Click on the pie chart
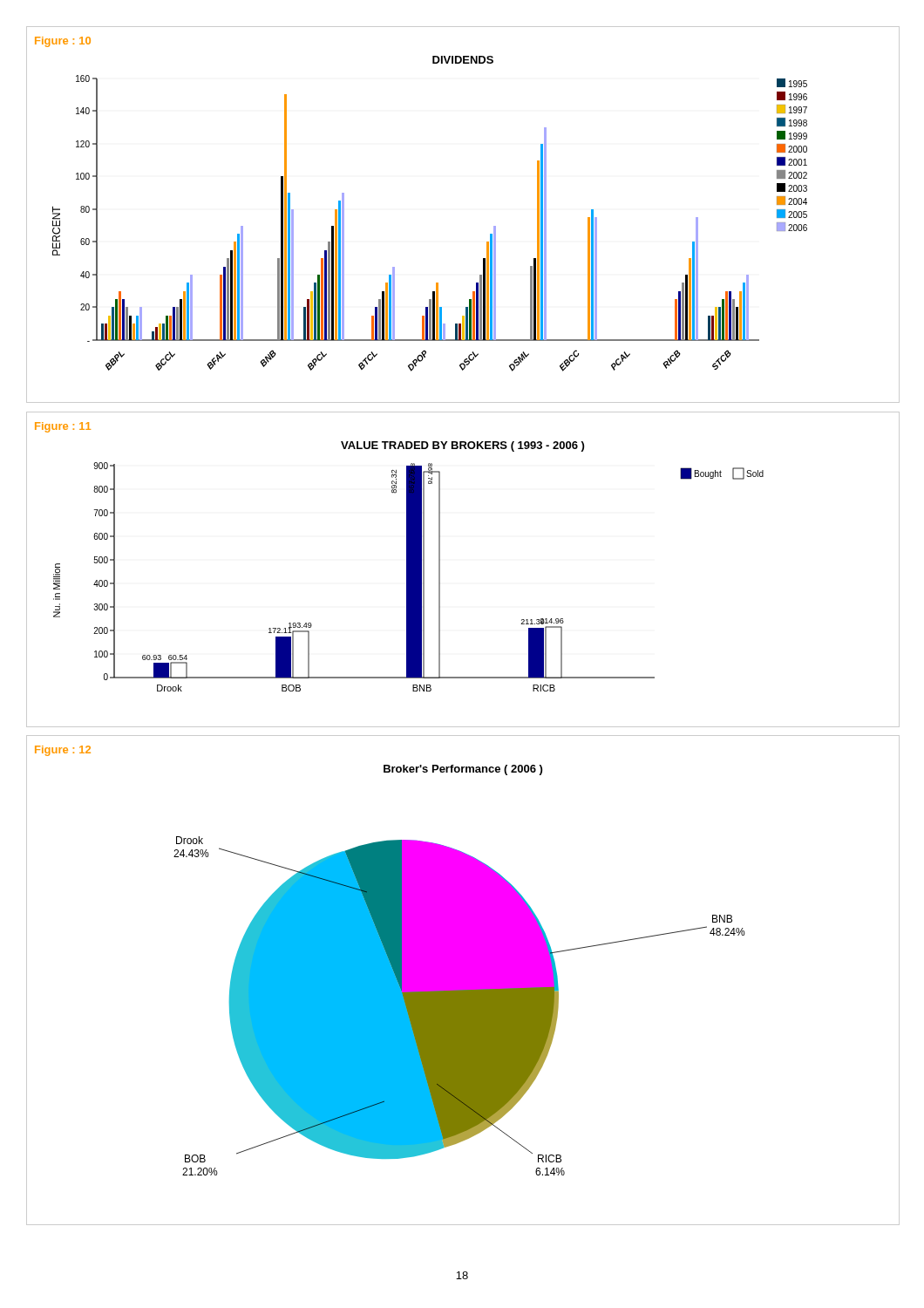Screen dimensions: 1308x924 (x=463, y=980)
